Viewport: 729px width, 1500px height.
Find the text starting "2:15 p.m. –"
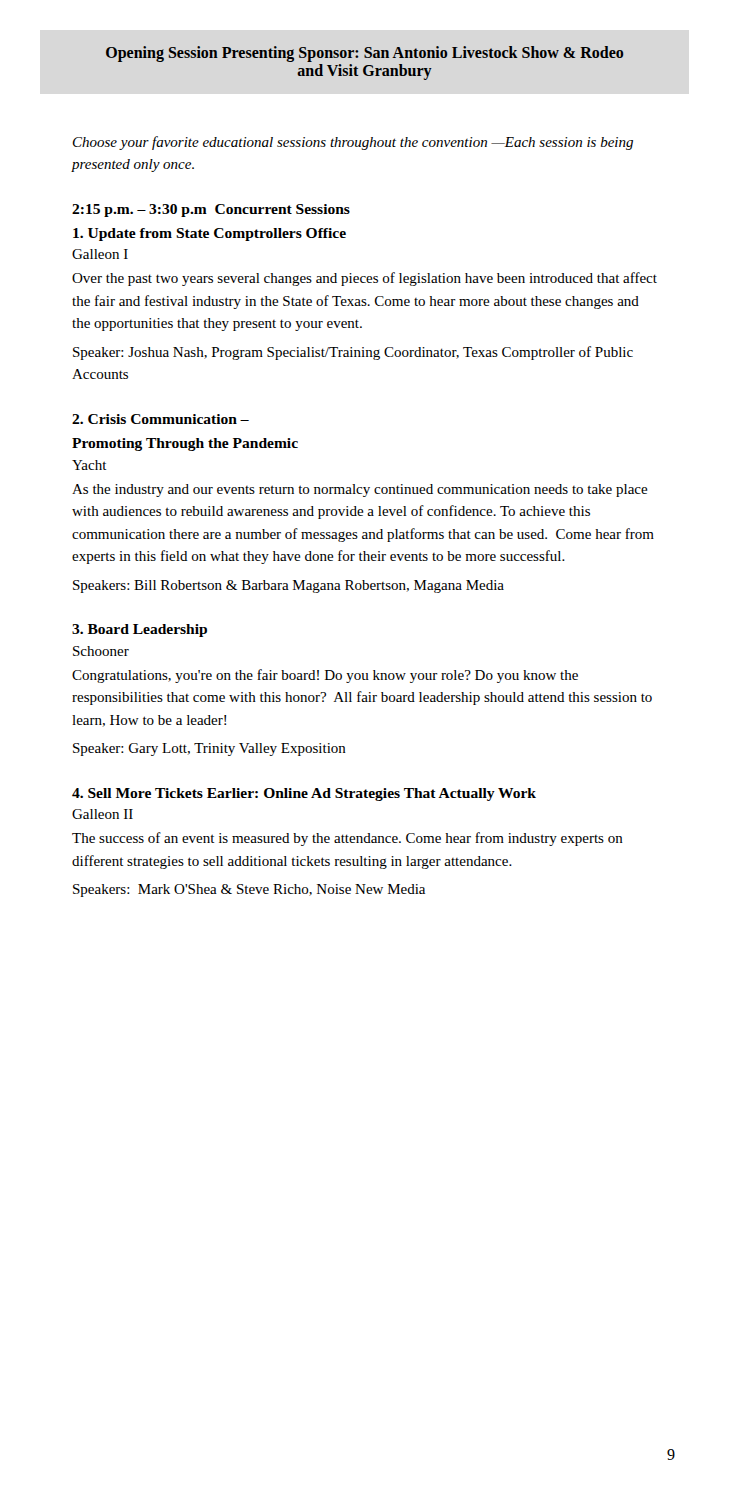211,210
